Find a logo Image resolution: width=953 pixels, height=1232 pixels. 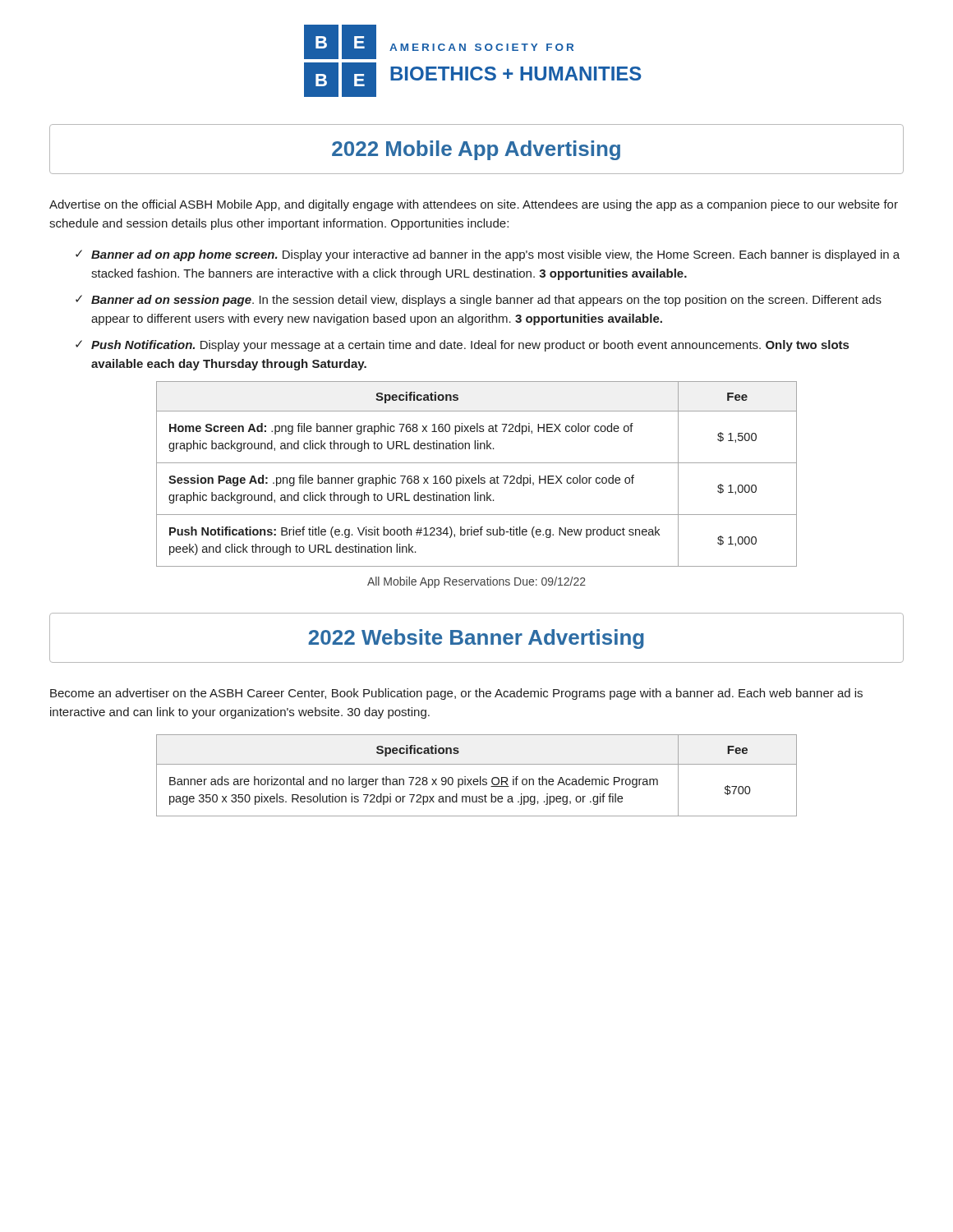(x=476, y=63)
